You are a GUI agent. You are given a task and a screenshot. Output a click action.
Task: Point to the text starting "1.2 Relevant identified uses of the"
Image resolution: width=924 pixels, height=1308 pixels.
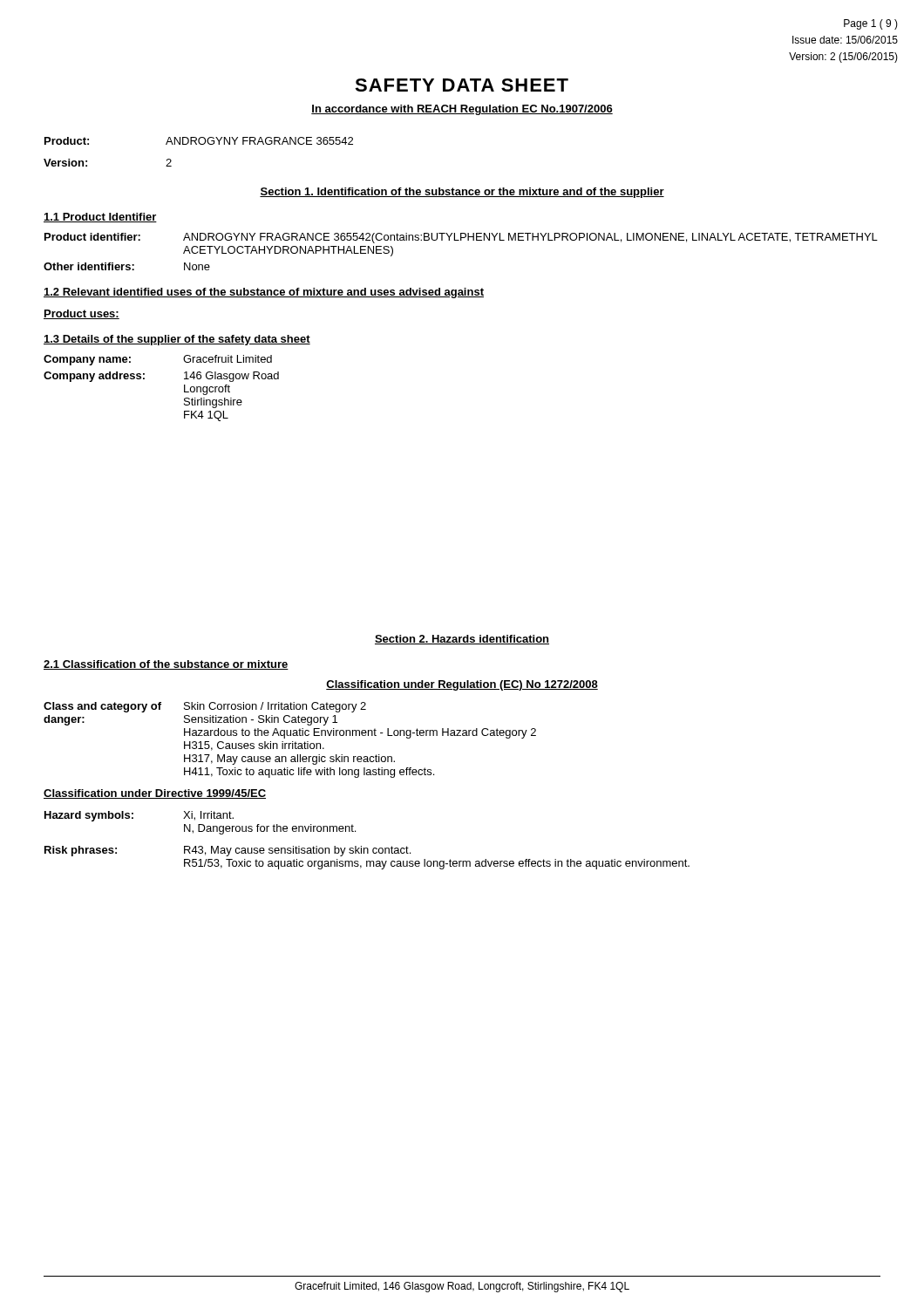[264, 292]
